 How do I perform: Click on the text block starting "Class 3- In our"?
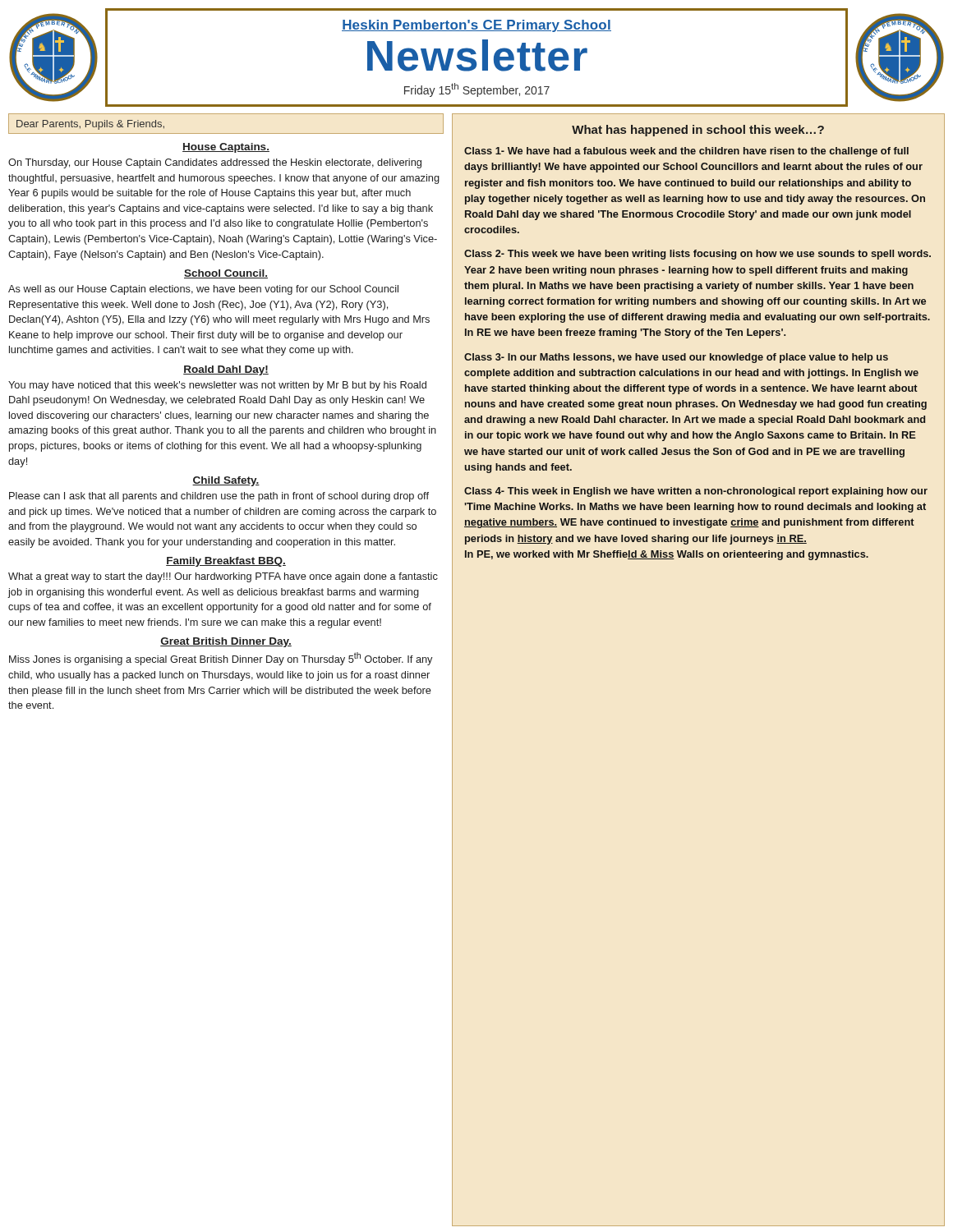coord(696,412)
